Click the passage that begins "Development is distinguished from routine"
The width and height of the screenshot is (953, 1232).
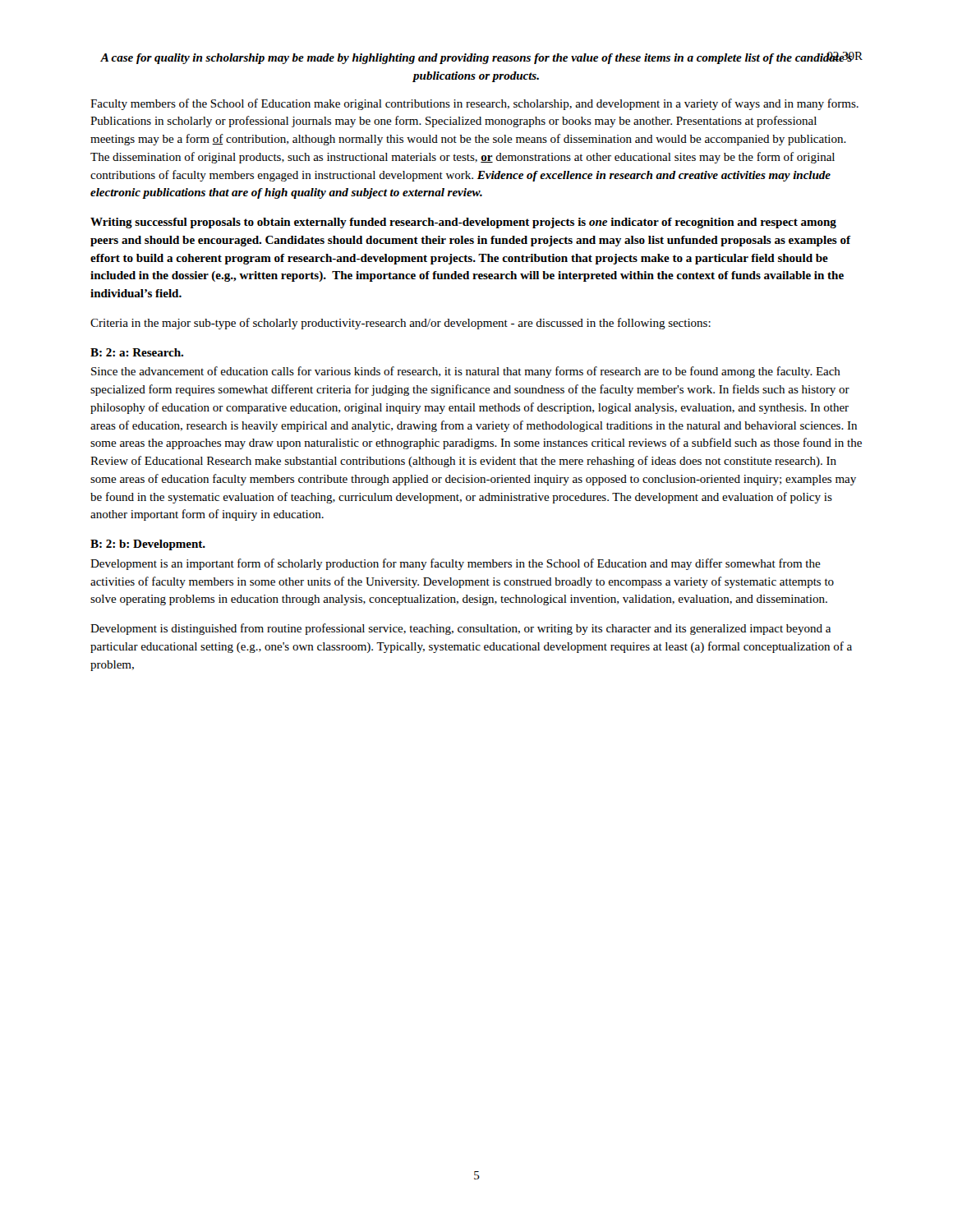[x=471, y=646]
